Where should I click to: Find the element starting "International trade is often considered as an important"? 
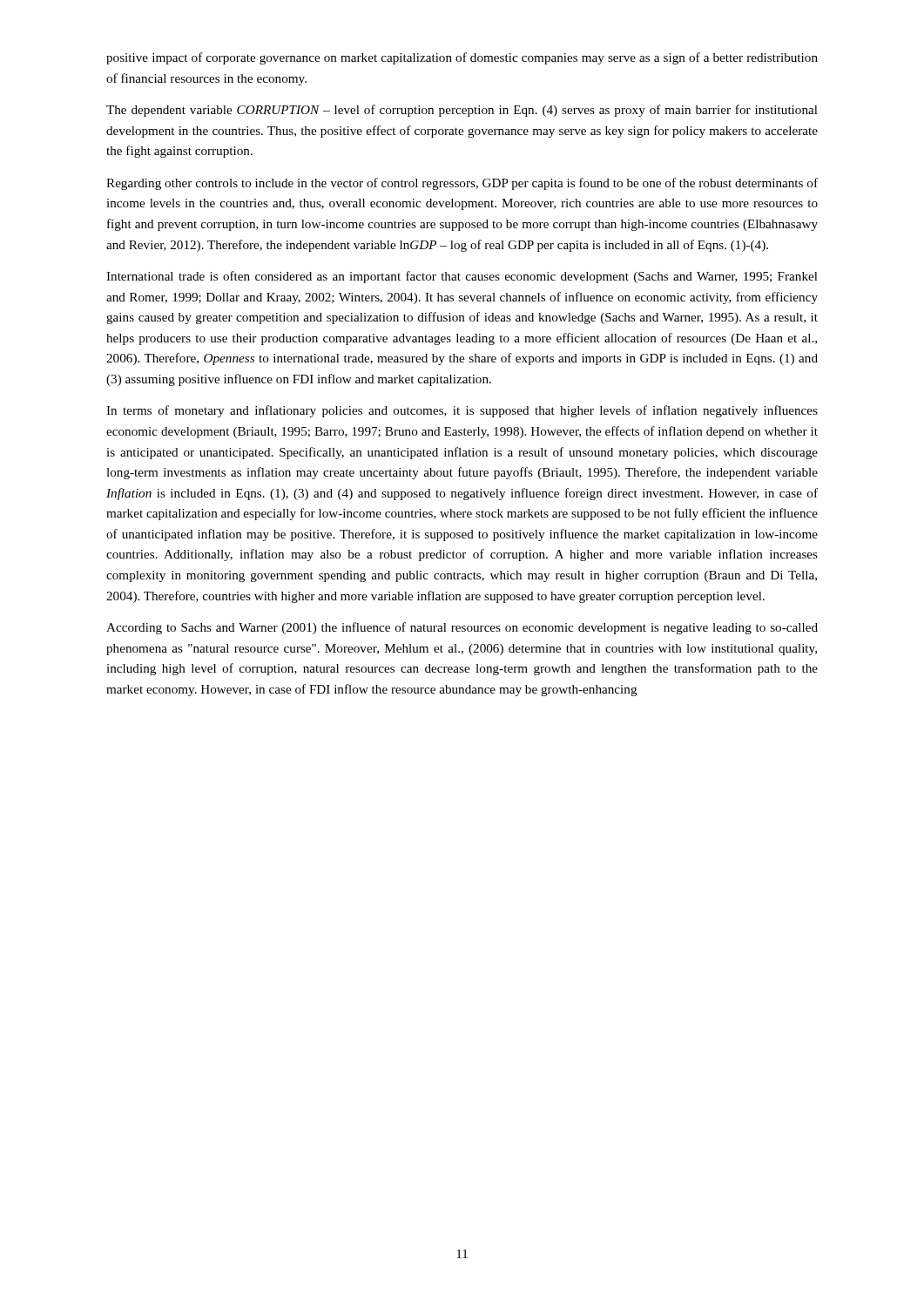[x=462, y=327]
